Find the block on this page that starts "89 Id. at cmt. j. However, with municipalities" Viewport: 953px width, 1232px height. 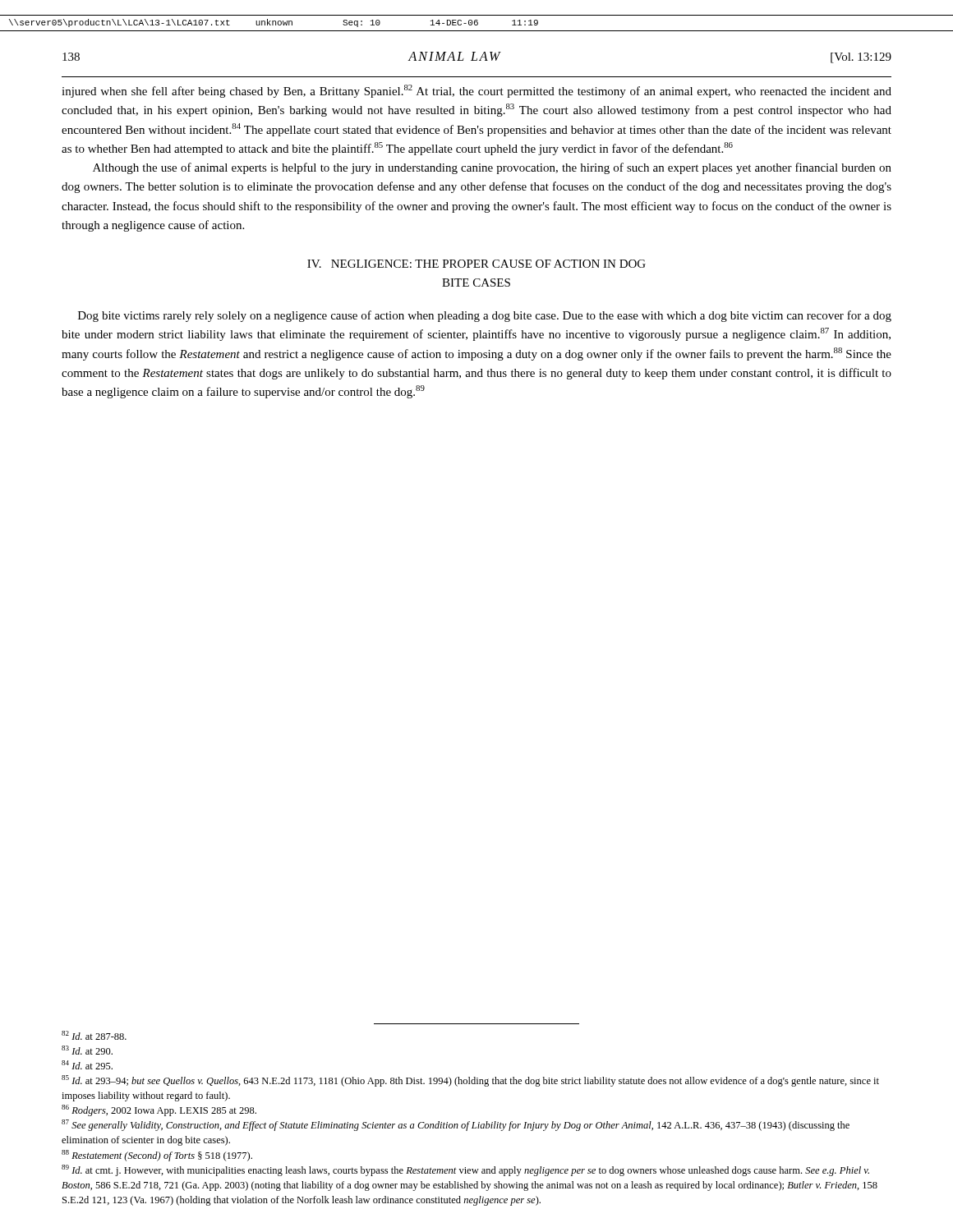pyautogui.click(x=476, y=1185)
